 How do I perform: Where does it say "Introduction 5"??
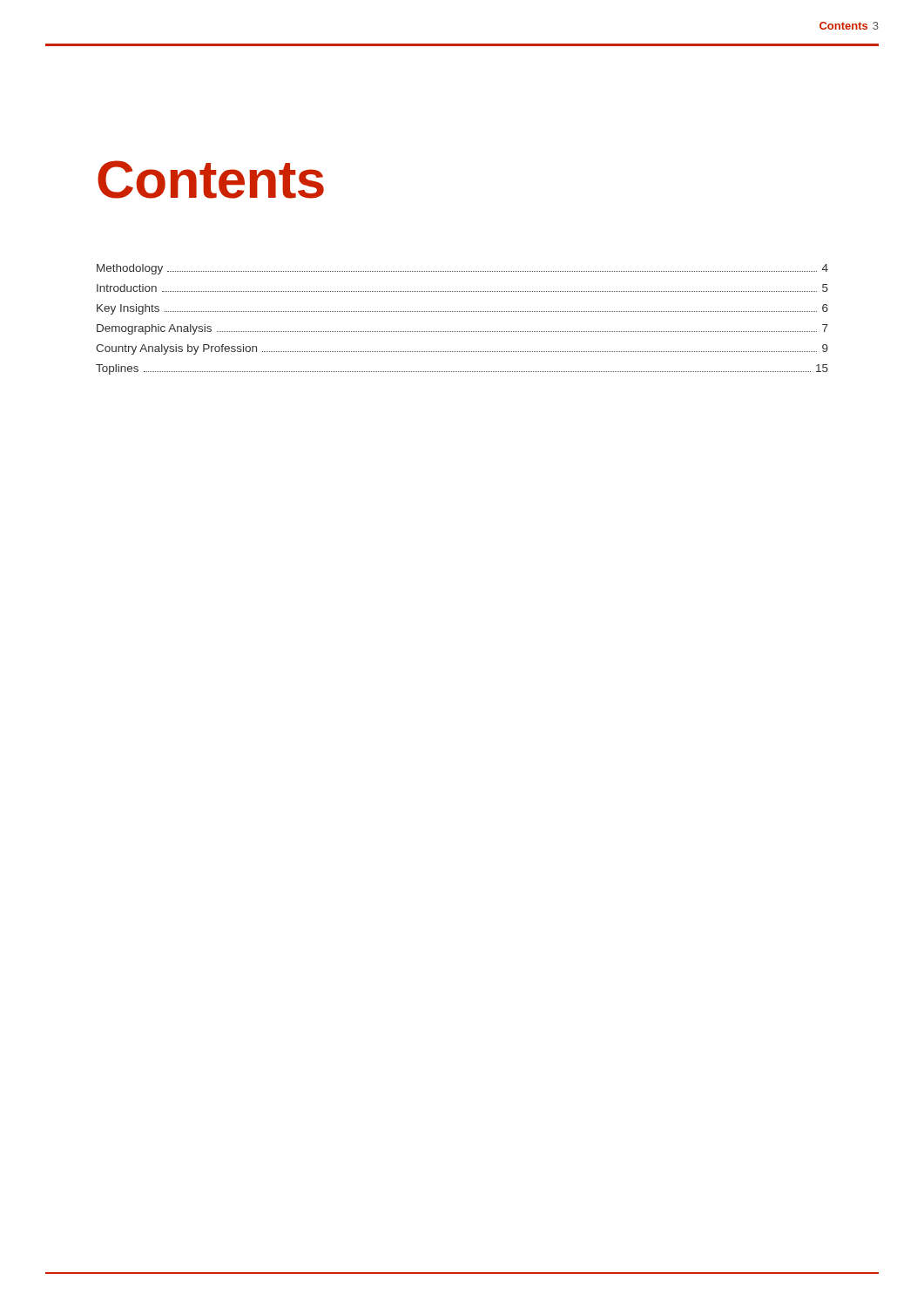click(462, 288)
